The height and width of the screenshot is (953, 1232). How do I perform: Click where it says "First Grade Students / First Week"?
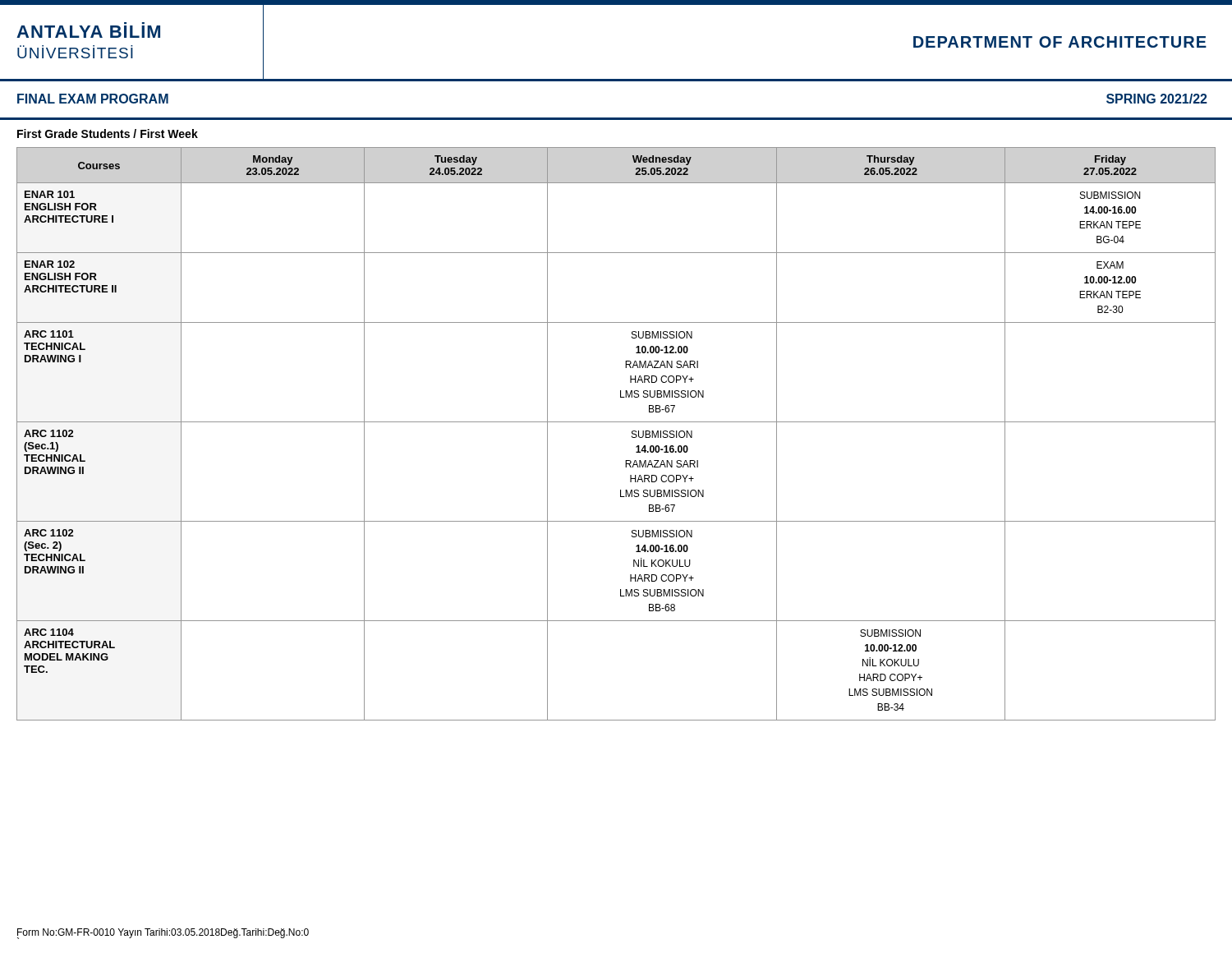click(x=107, y=134)
